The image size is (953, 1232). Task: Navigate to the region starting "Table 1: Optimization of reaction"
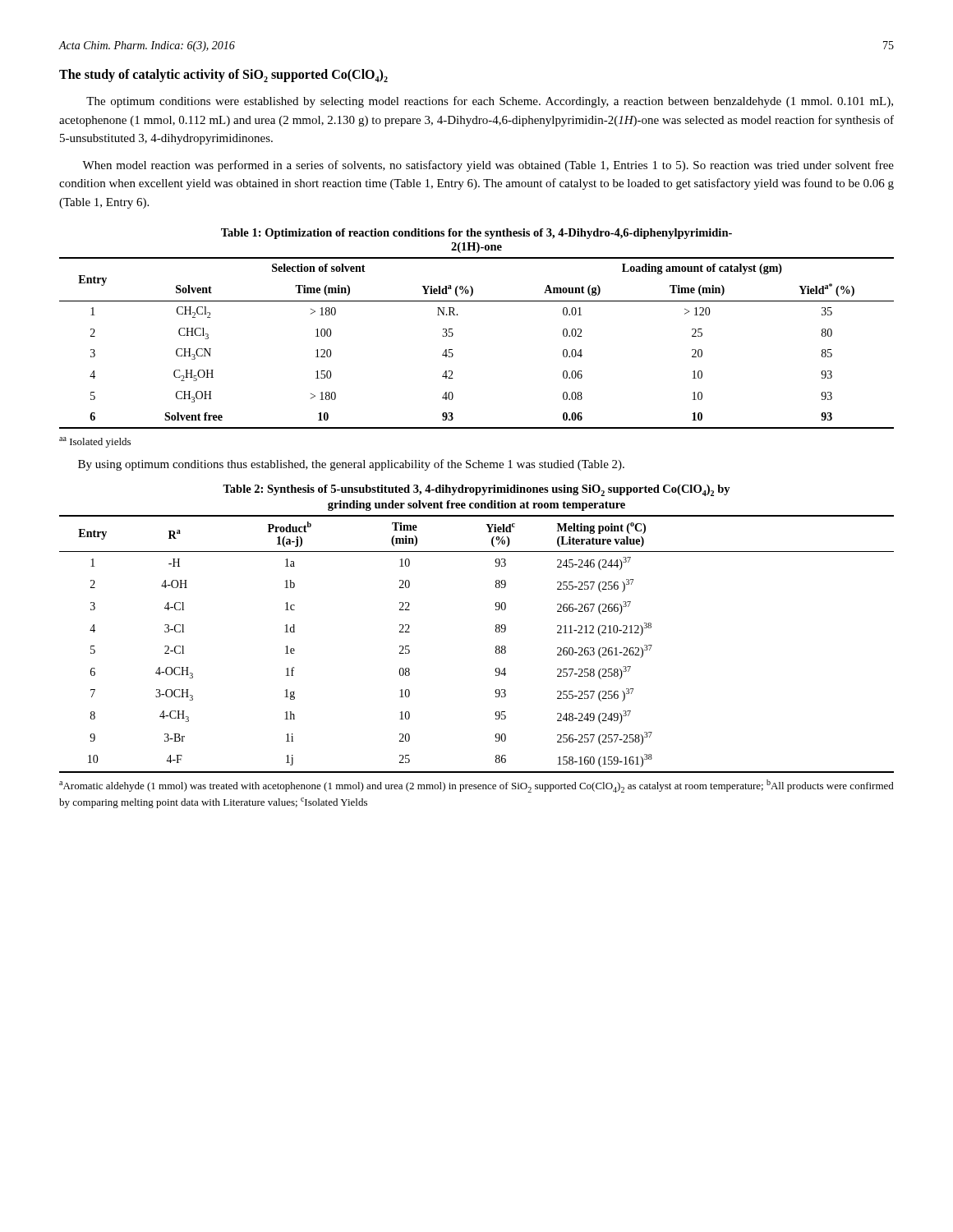[476, 240]
